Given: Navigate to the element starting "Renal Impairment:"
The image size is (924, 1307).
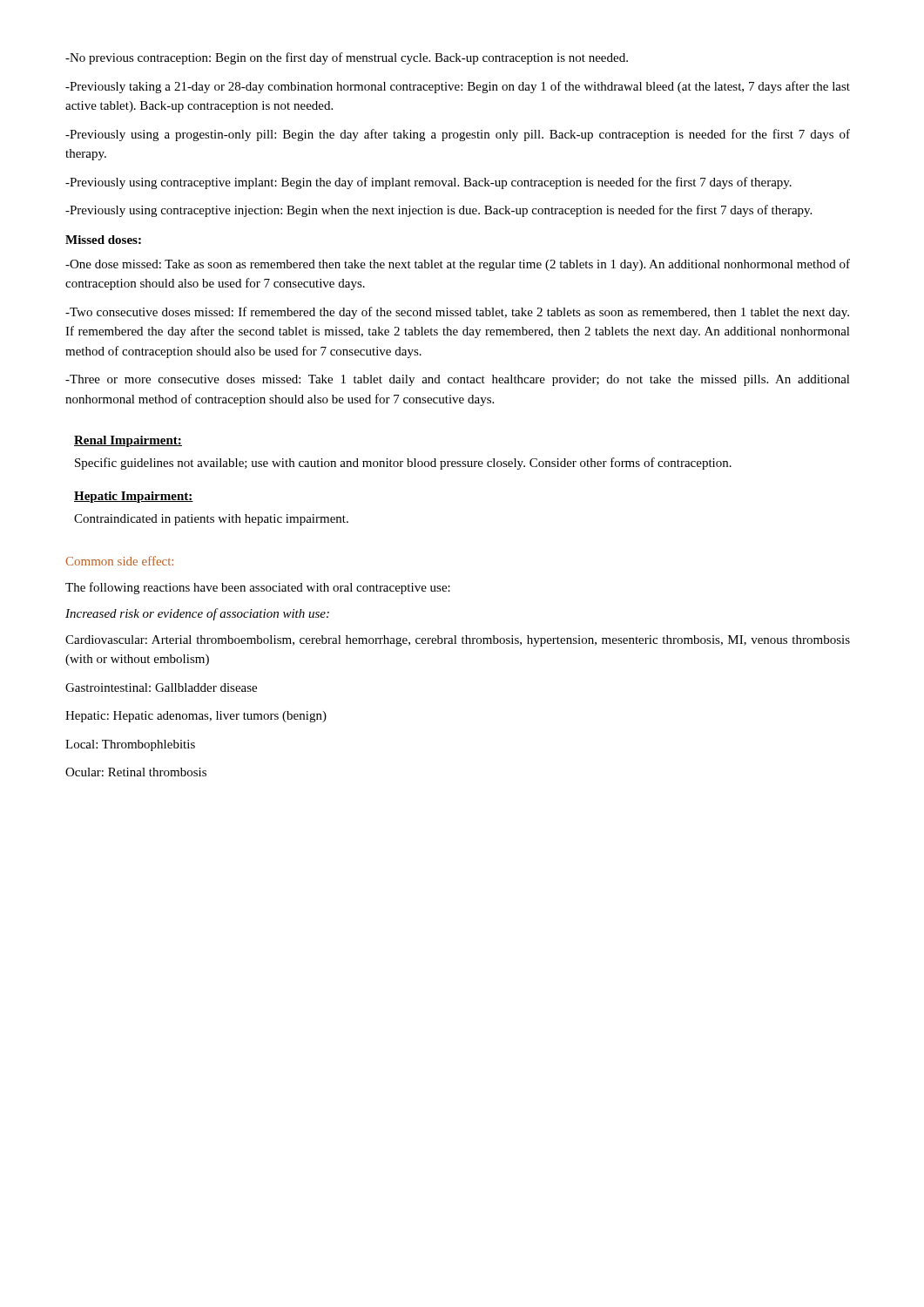Looking at the screenshot, I should (128, 440).
